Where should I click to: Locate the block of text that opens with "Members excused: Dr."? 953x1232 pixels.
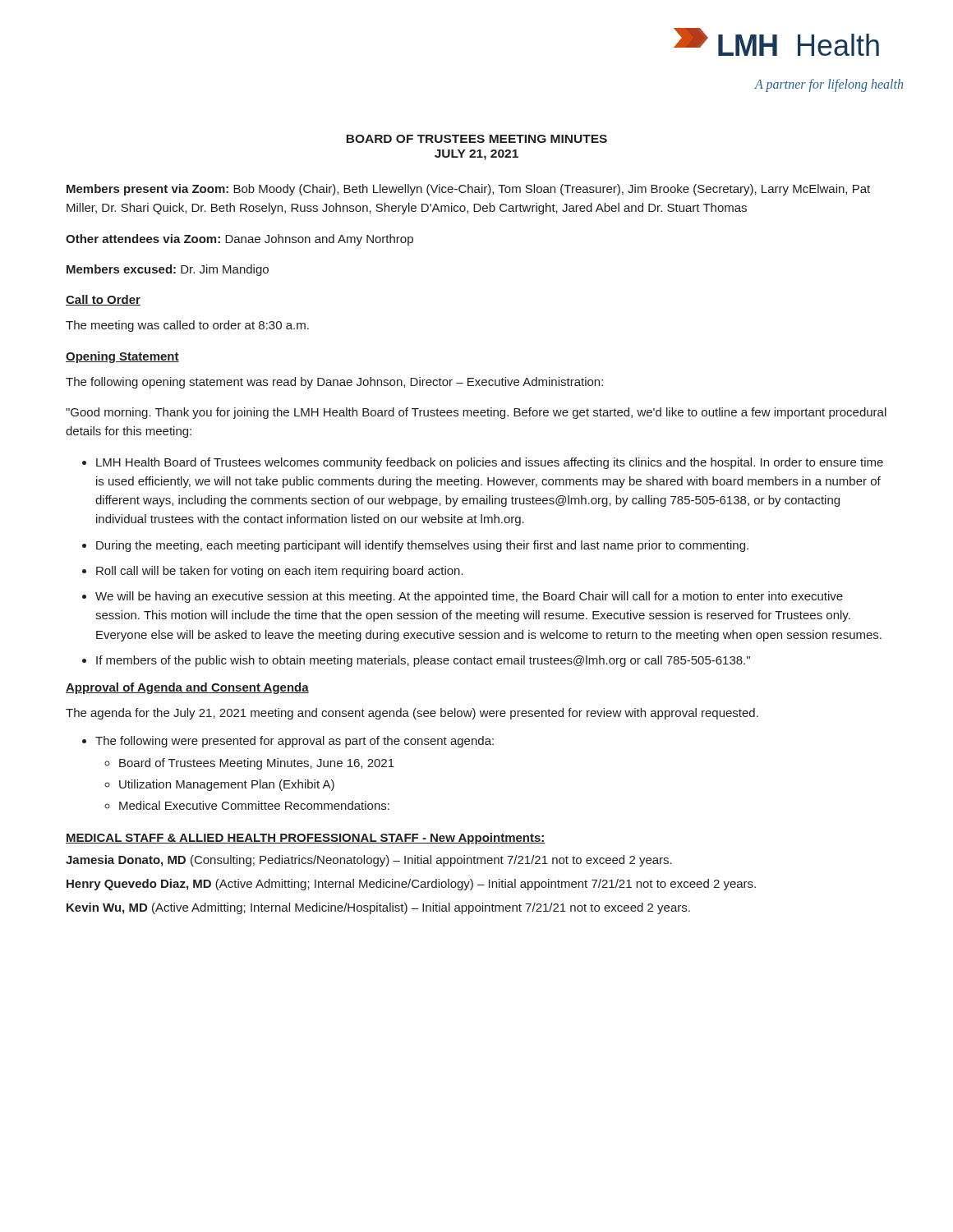point(168,270)
